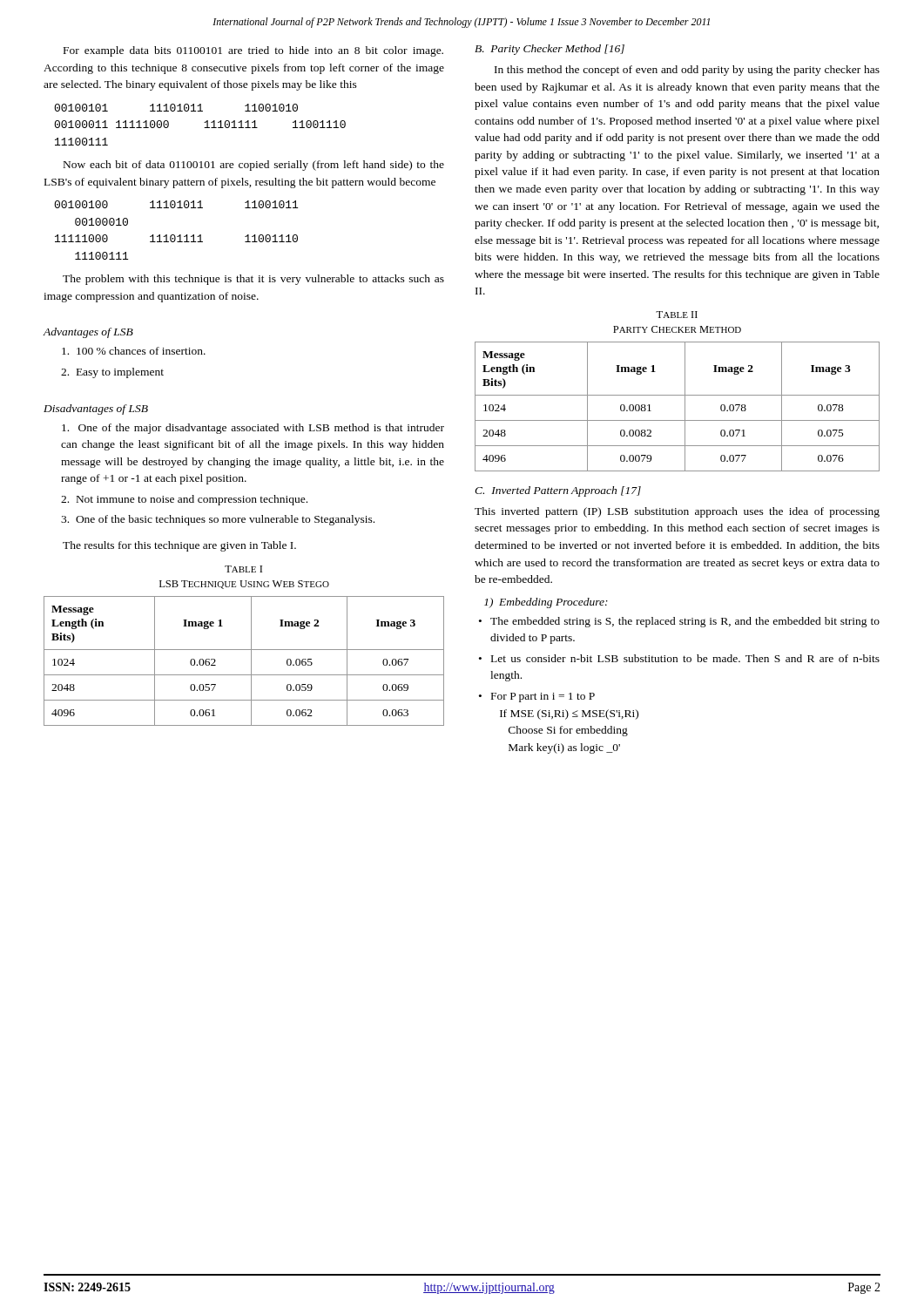Find the list item with the text "2. Not immune to noise and compression technique."
The height and width of the screenshot is (1307, 924).
click(x=185, y=499)
